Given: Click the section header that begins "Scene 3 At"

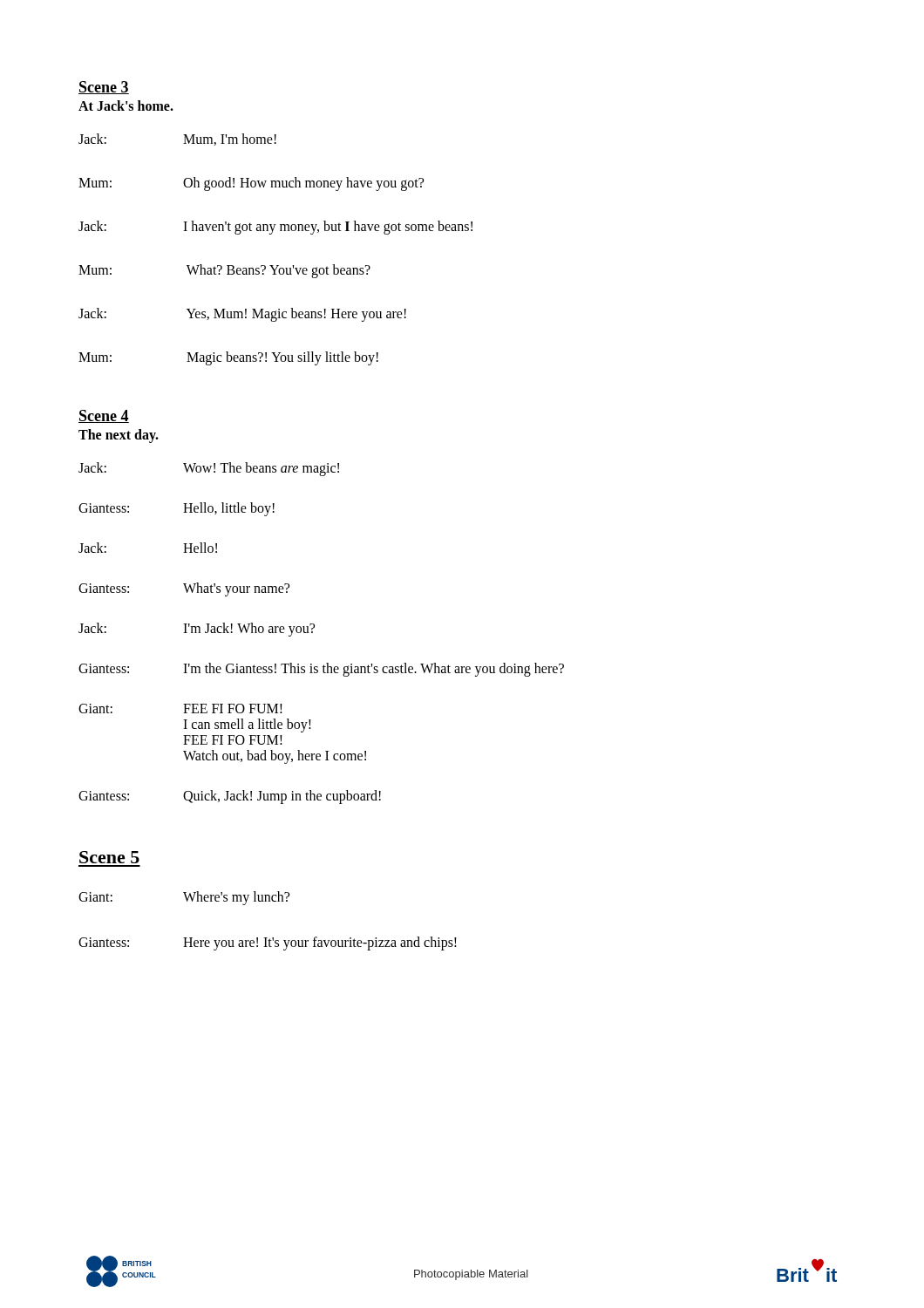Looking at the screenshot, I should [104, 88].
